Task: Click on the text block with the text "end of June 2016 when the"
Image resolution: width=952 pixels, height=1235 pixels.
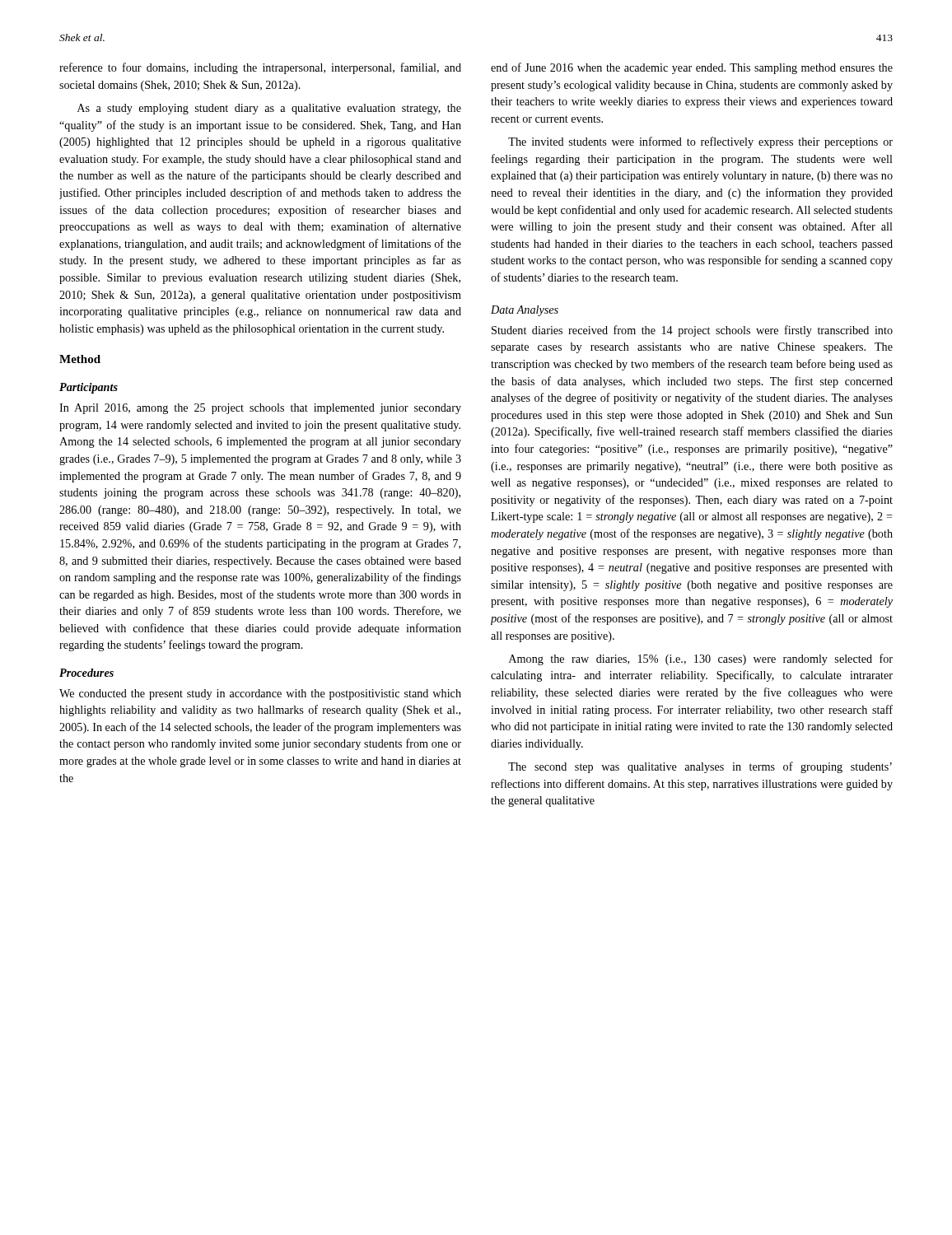Action: pyautogui.click(x=692, y=173)
